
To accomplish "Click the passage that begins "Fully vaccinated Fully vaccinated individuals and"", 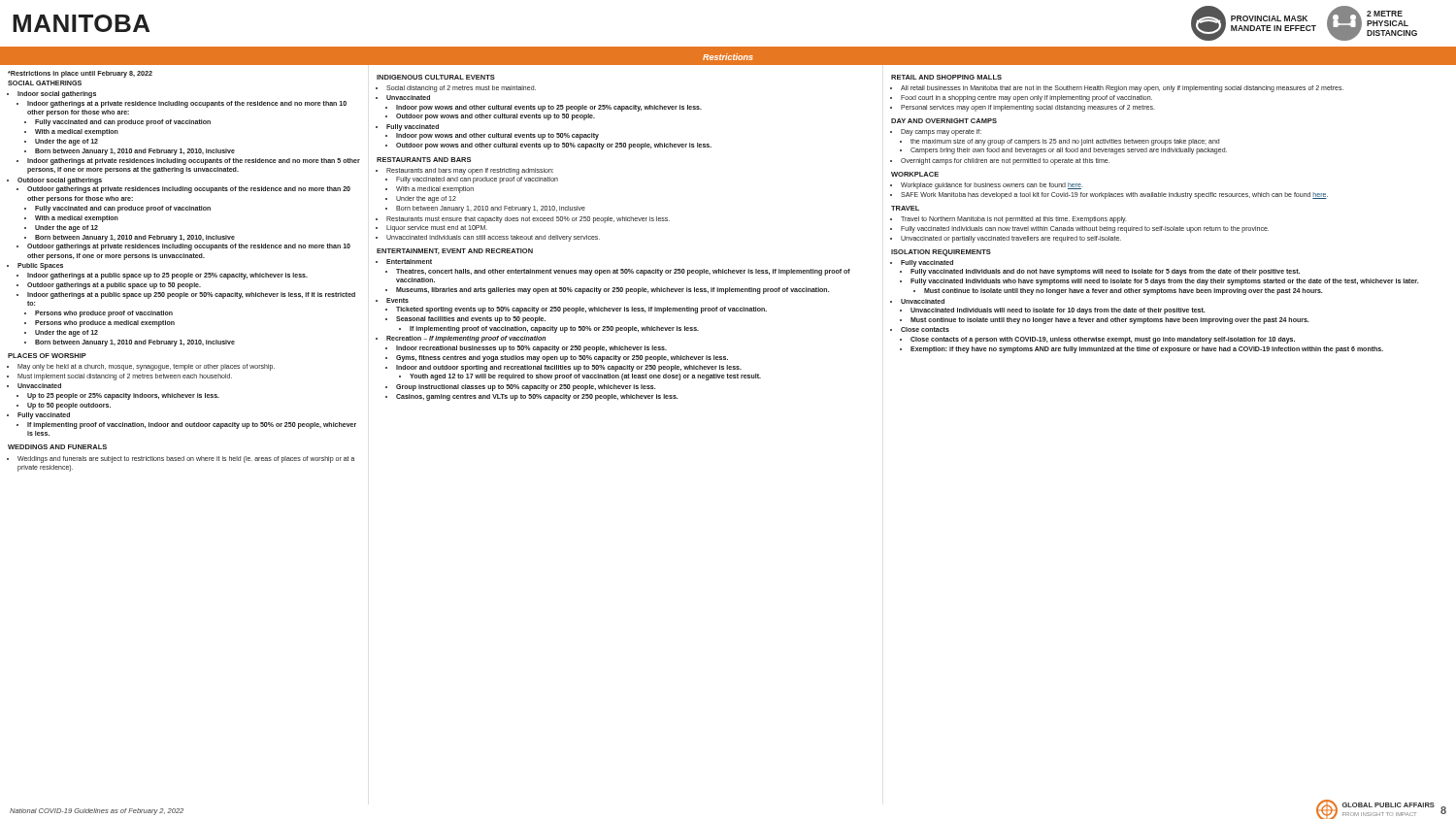I will point(1170,306).
